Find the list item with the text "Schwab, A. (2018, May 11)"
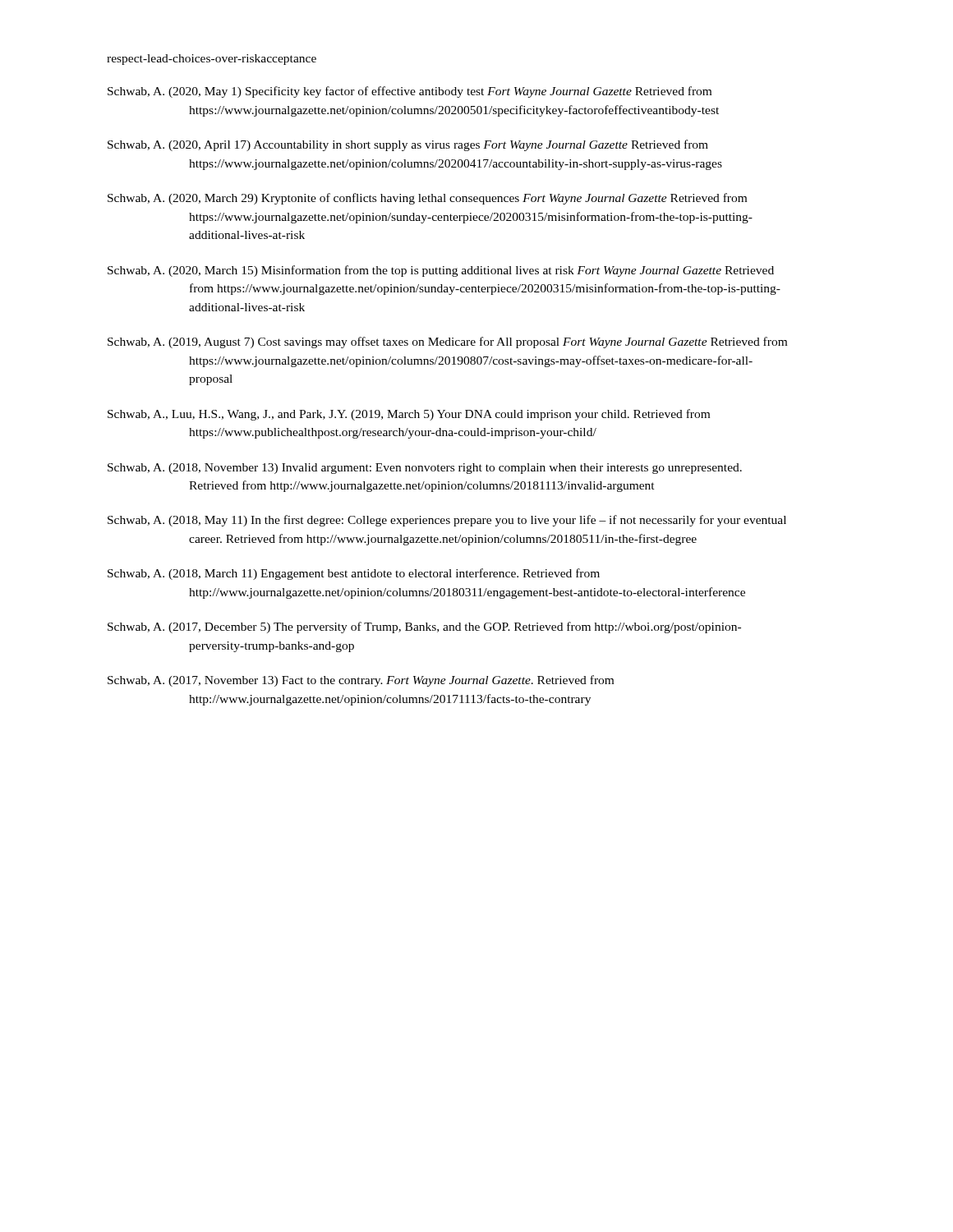953x1232 pixels. [x=447, y=529]
